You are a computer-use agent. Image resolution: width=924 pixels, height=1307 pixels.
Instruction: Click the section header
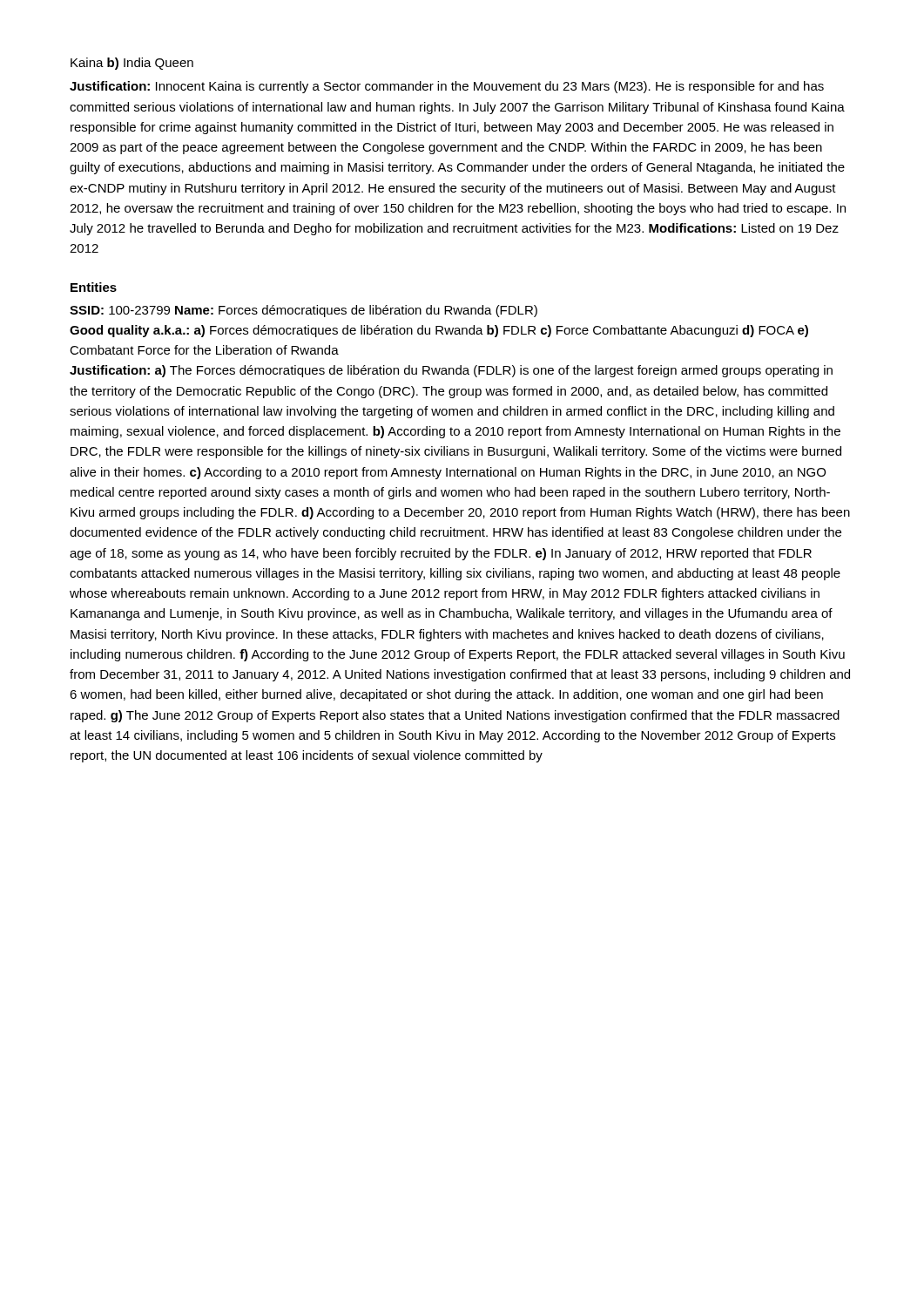(93, 287)
